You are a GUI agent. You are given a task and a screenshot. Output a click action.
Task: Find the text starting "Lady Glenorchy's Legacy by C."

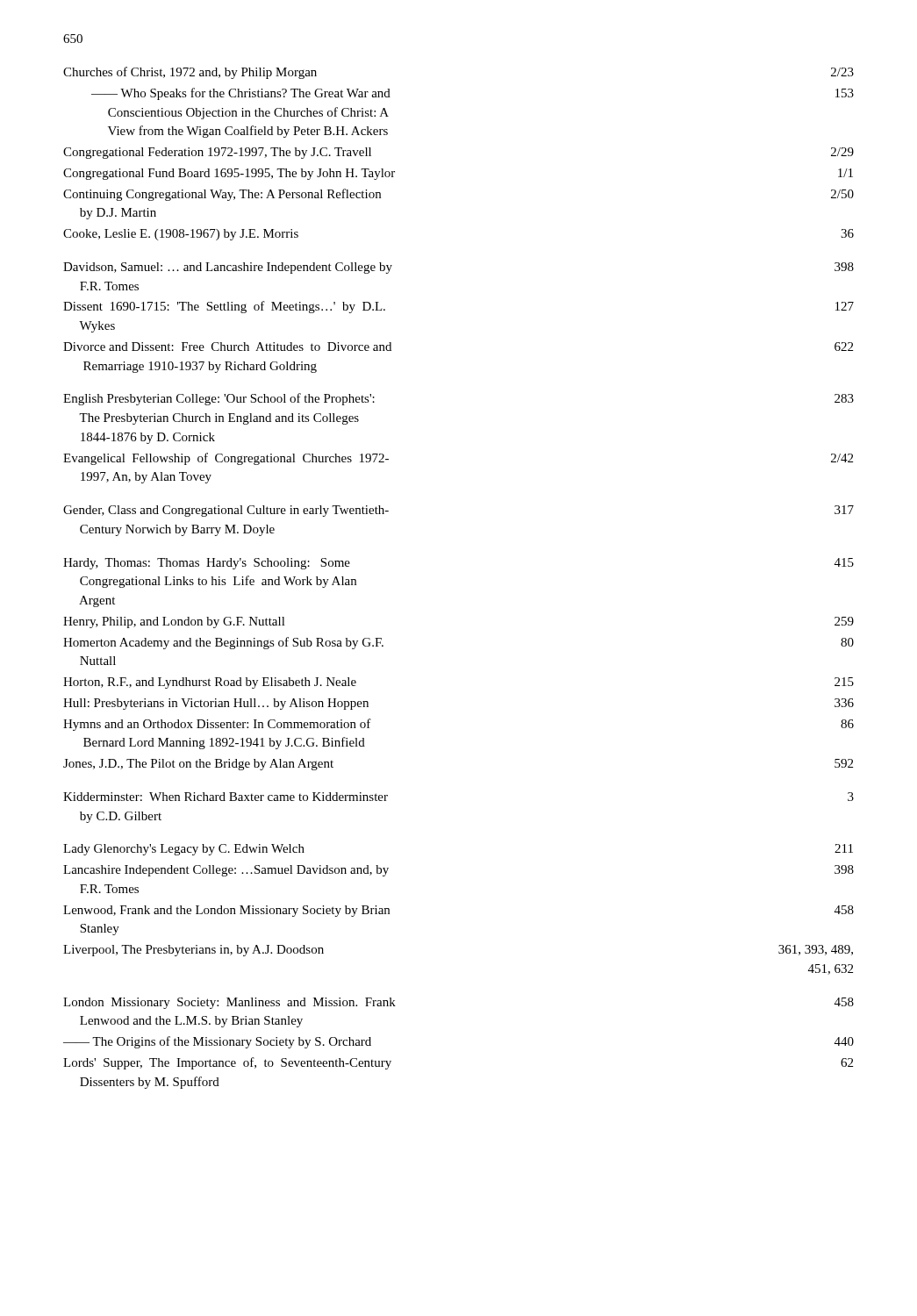[x=183, y=850]
